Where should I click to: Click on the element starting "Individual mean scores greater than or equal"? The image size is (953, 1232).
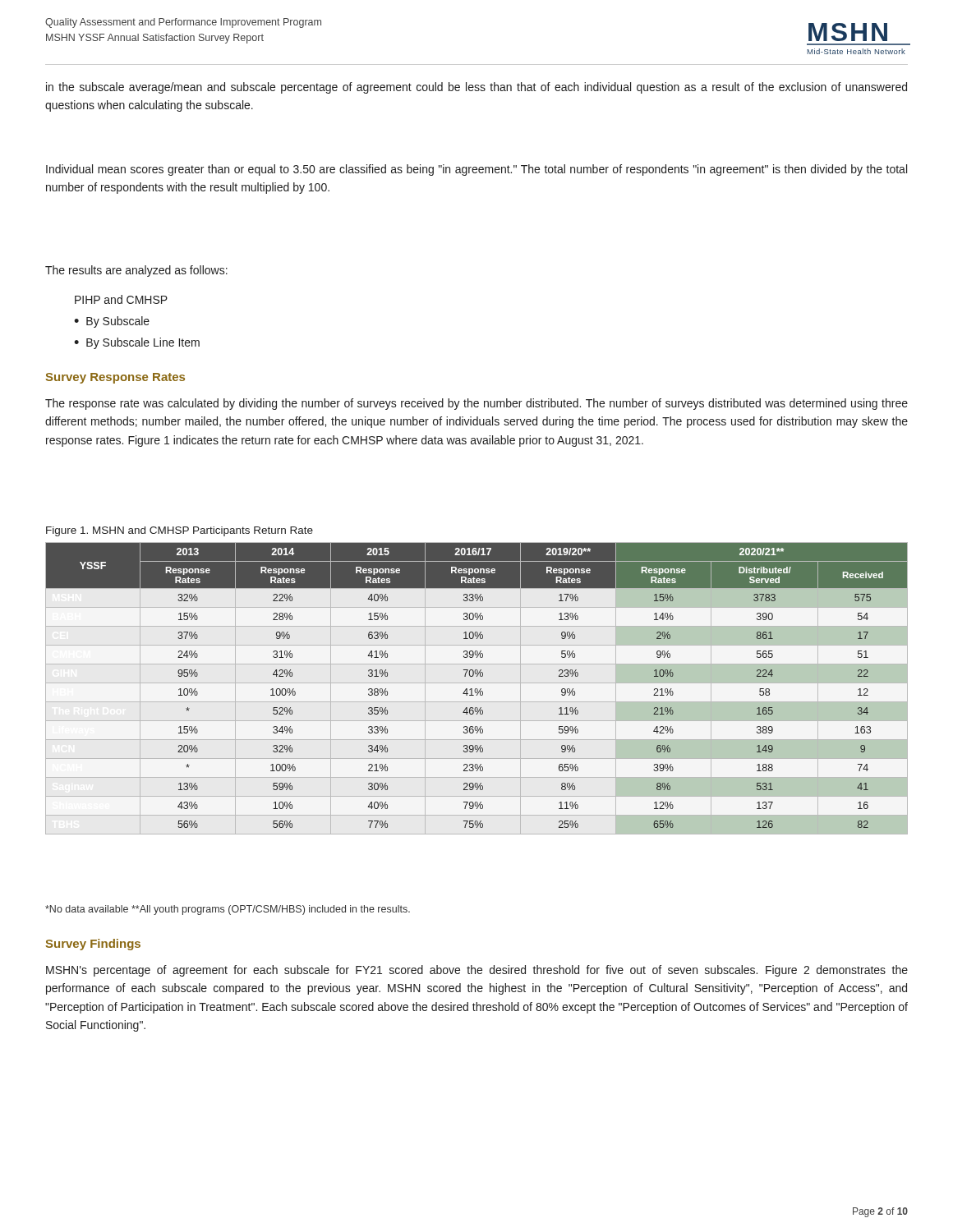pos(476,178)
